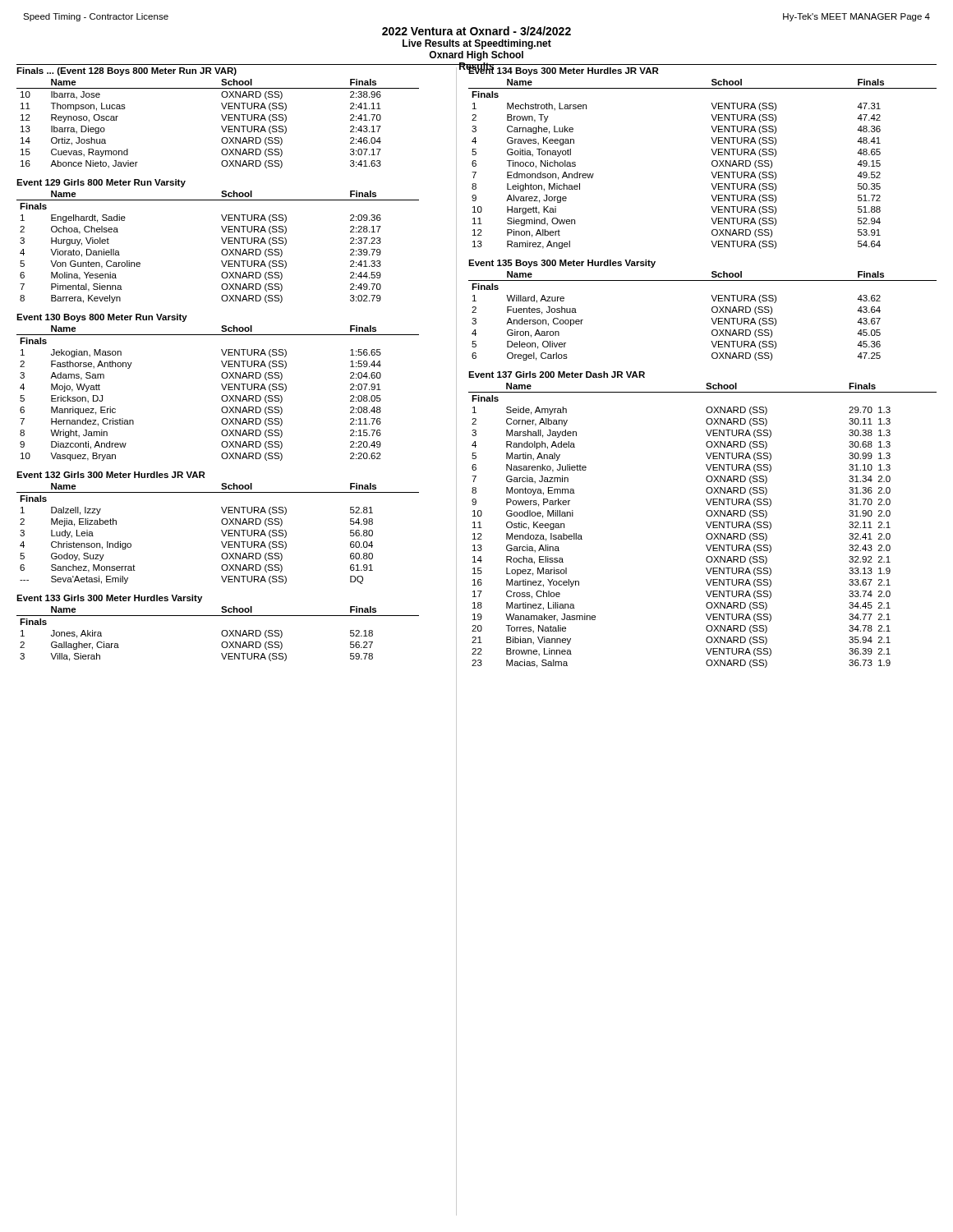
Task: Select the block starting "Oxnard High School"
Action: click(x=476, y=55)
